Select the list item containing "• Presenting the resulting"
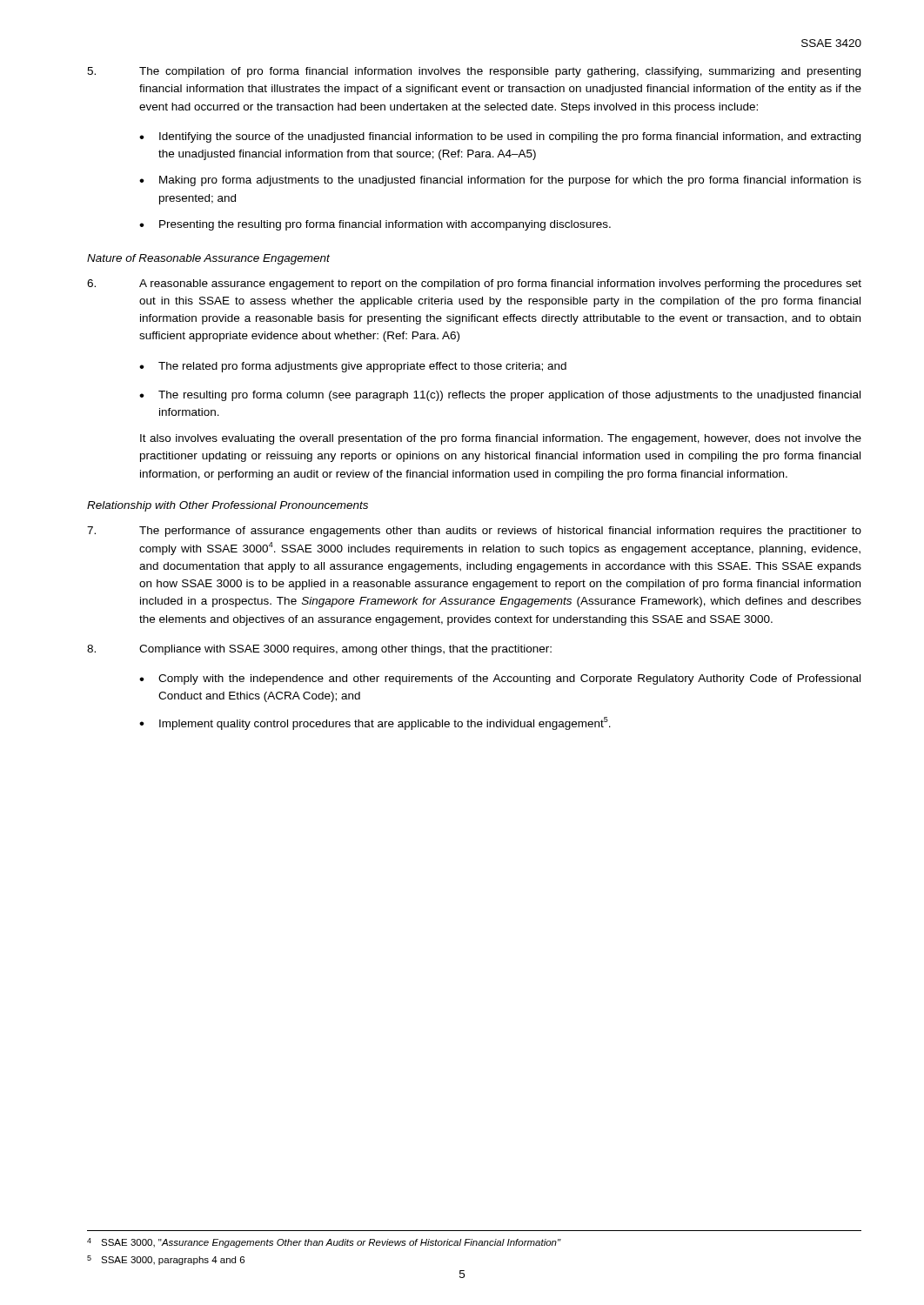 pos(500,226)
